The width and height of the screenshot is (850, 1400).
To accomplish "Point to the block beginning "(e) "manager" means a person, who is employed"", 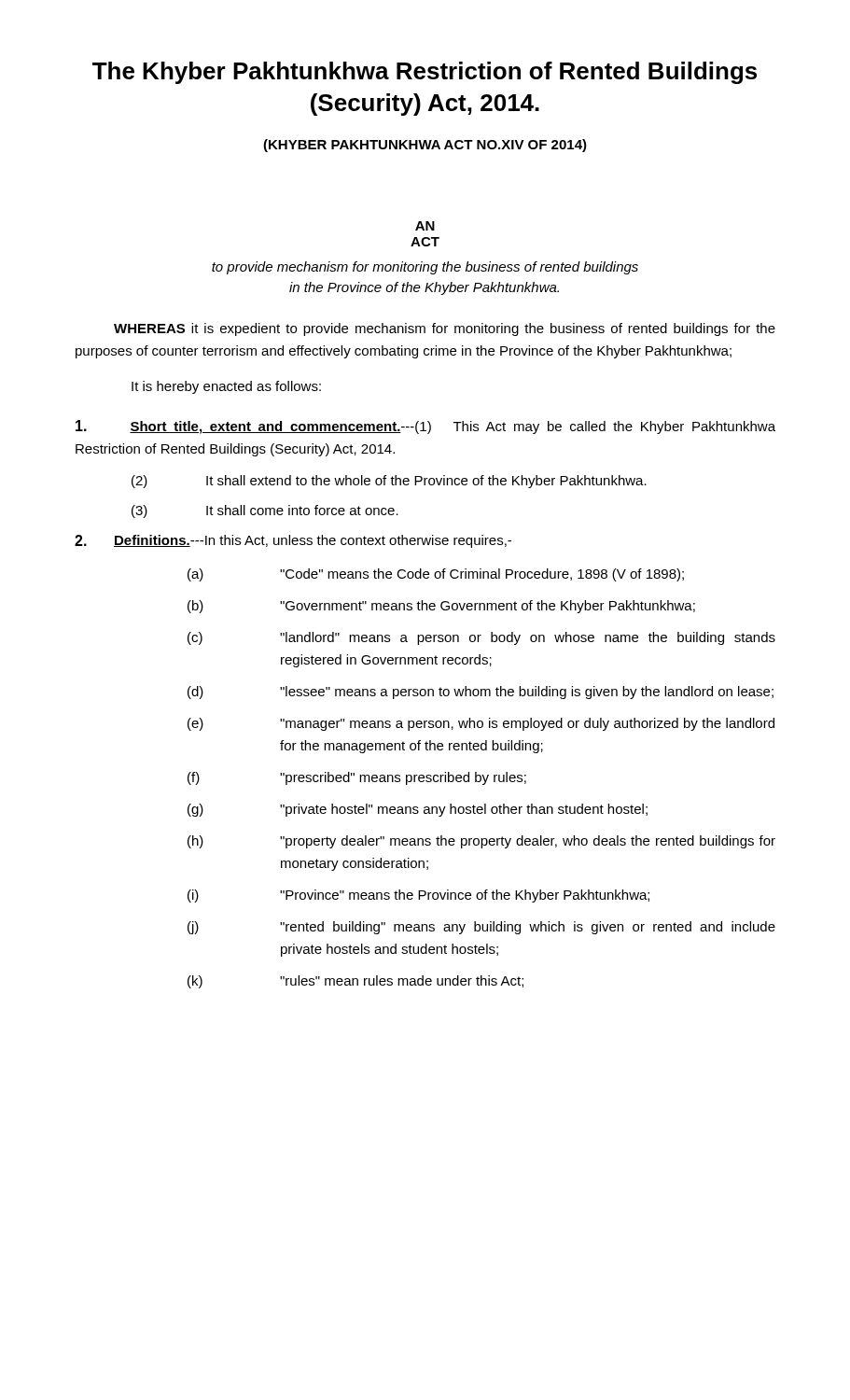I will coord(425,734).
